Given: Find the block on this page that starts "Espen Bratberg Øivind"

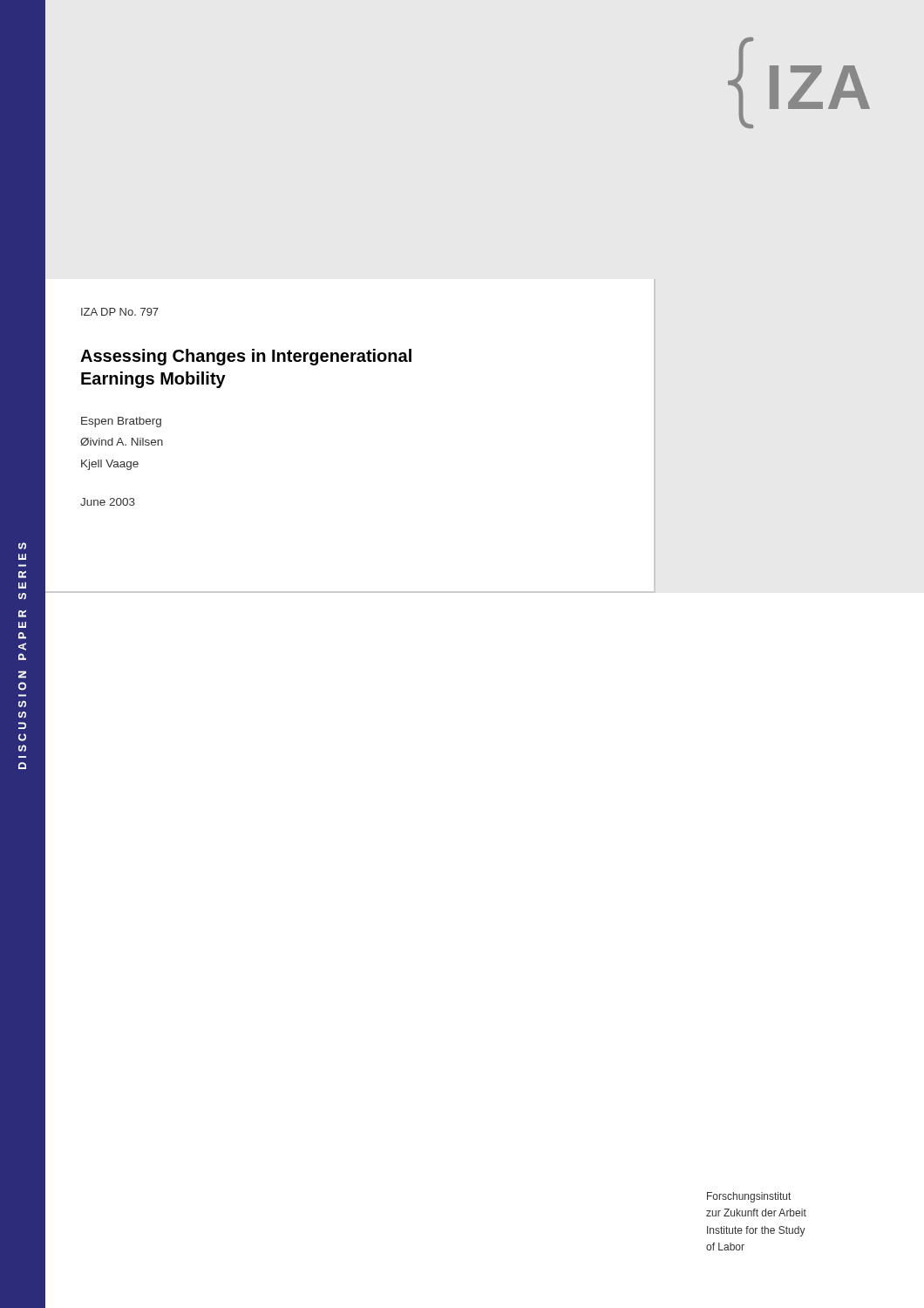Looking at the screenshot, I should pyautogui.click(x=122, y=442).
